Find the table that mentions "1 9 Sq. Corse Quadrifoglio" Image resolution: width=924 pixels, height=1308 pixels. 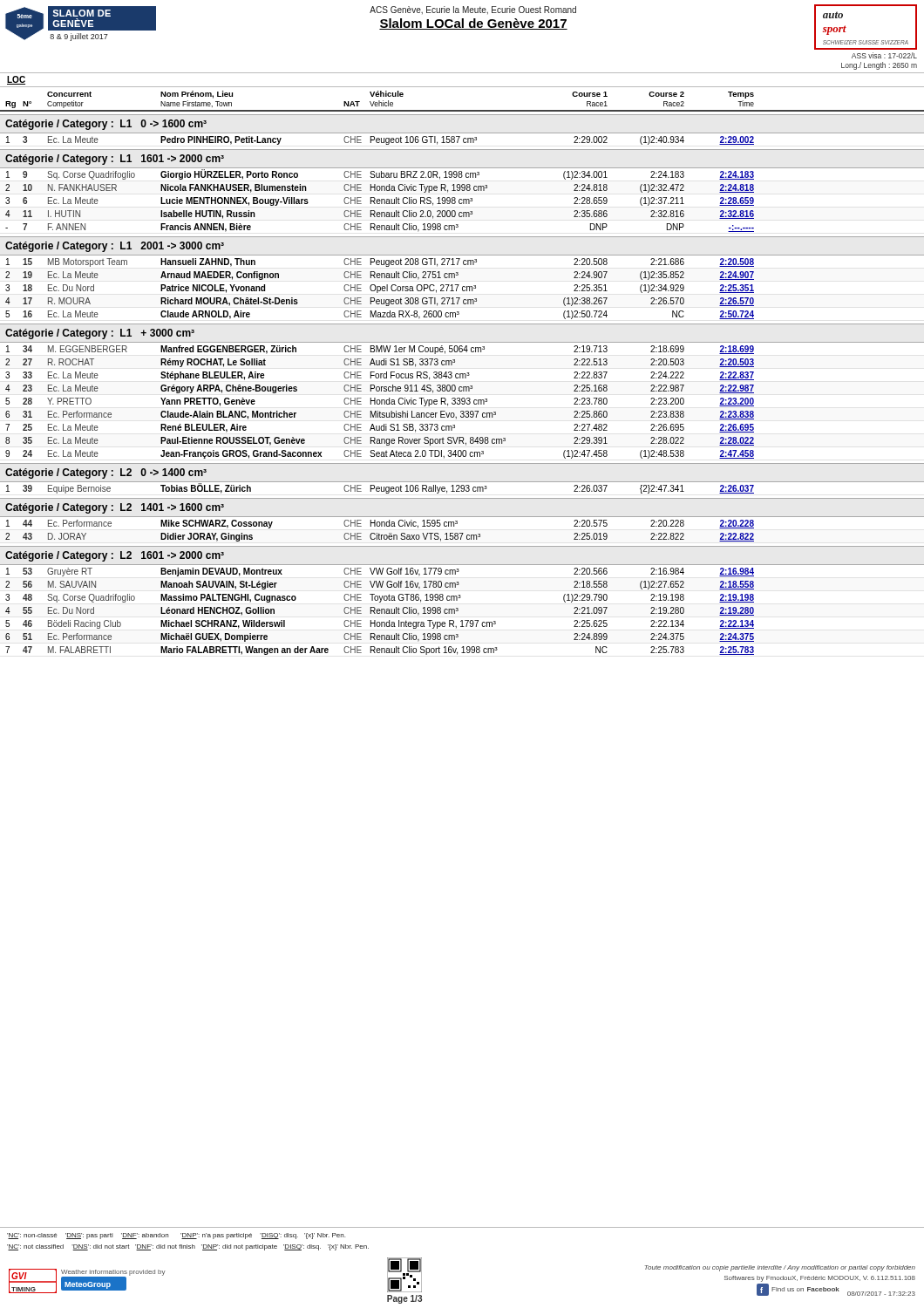point(462,201)
